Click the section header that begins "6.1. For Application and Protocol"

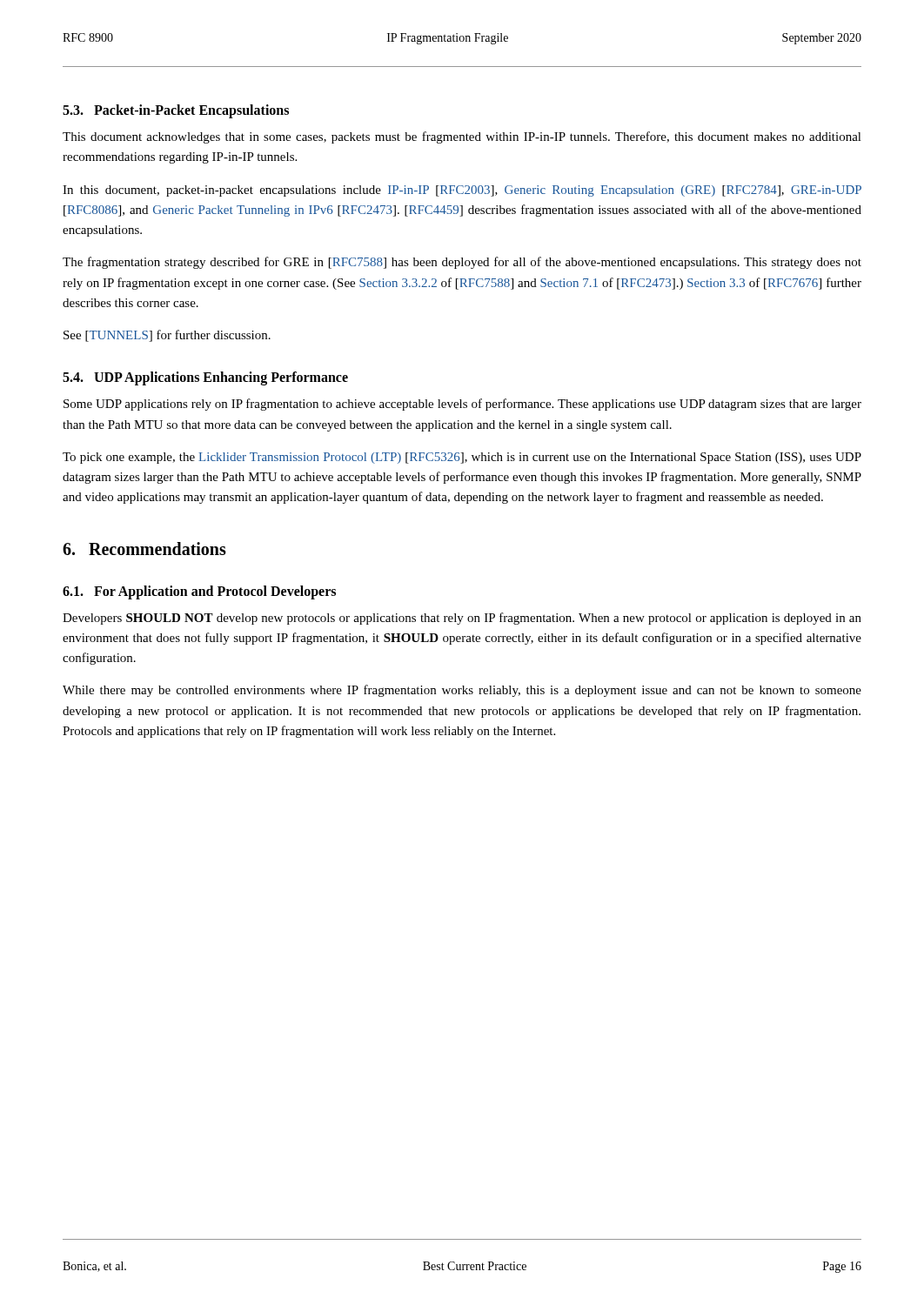point(199,591)
